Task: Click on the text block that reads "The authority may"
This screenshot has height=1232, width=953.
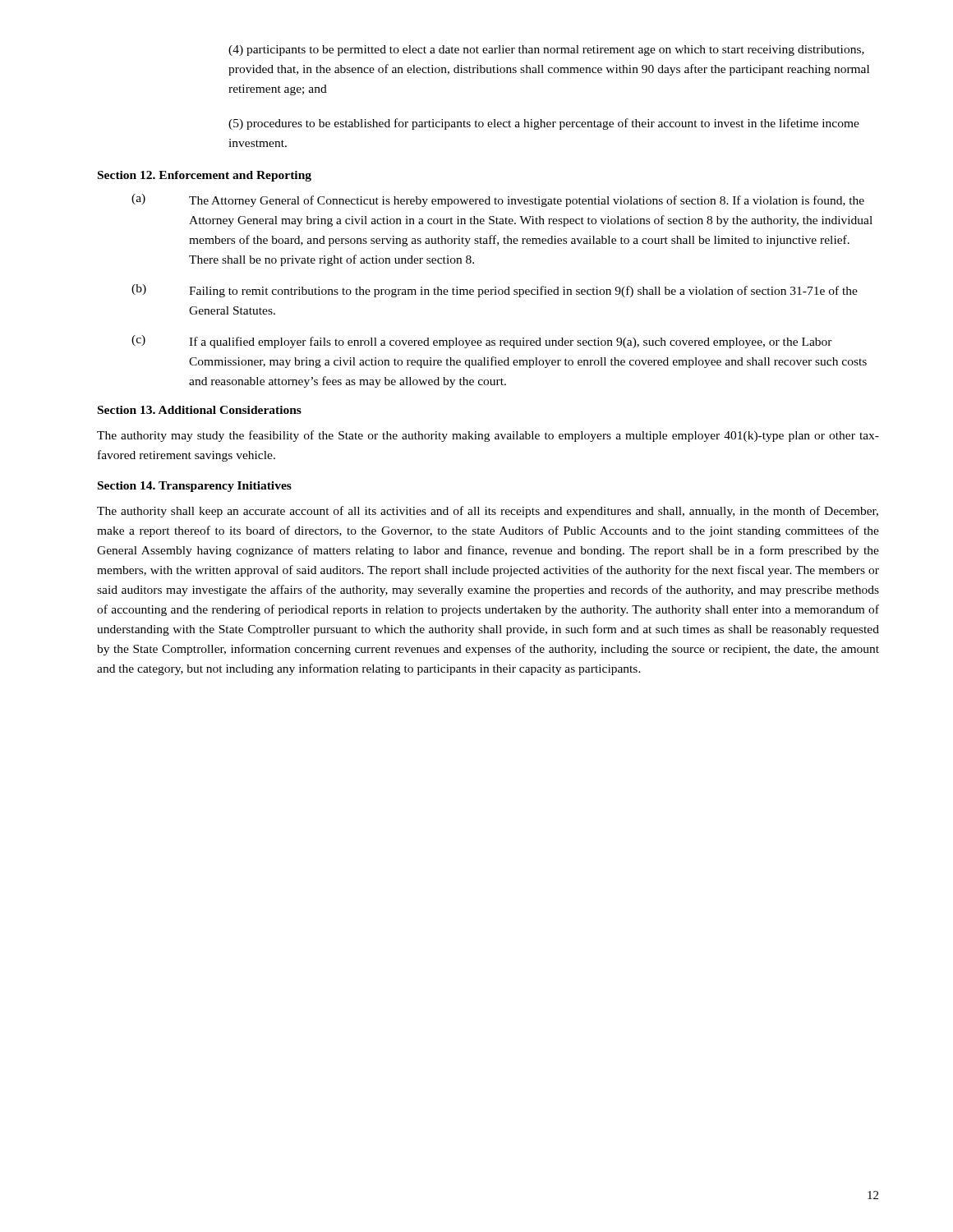Action: point(488,445)
